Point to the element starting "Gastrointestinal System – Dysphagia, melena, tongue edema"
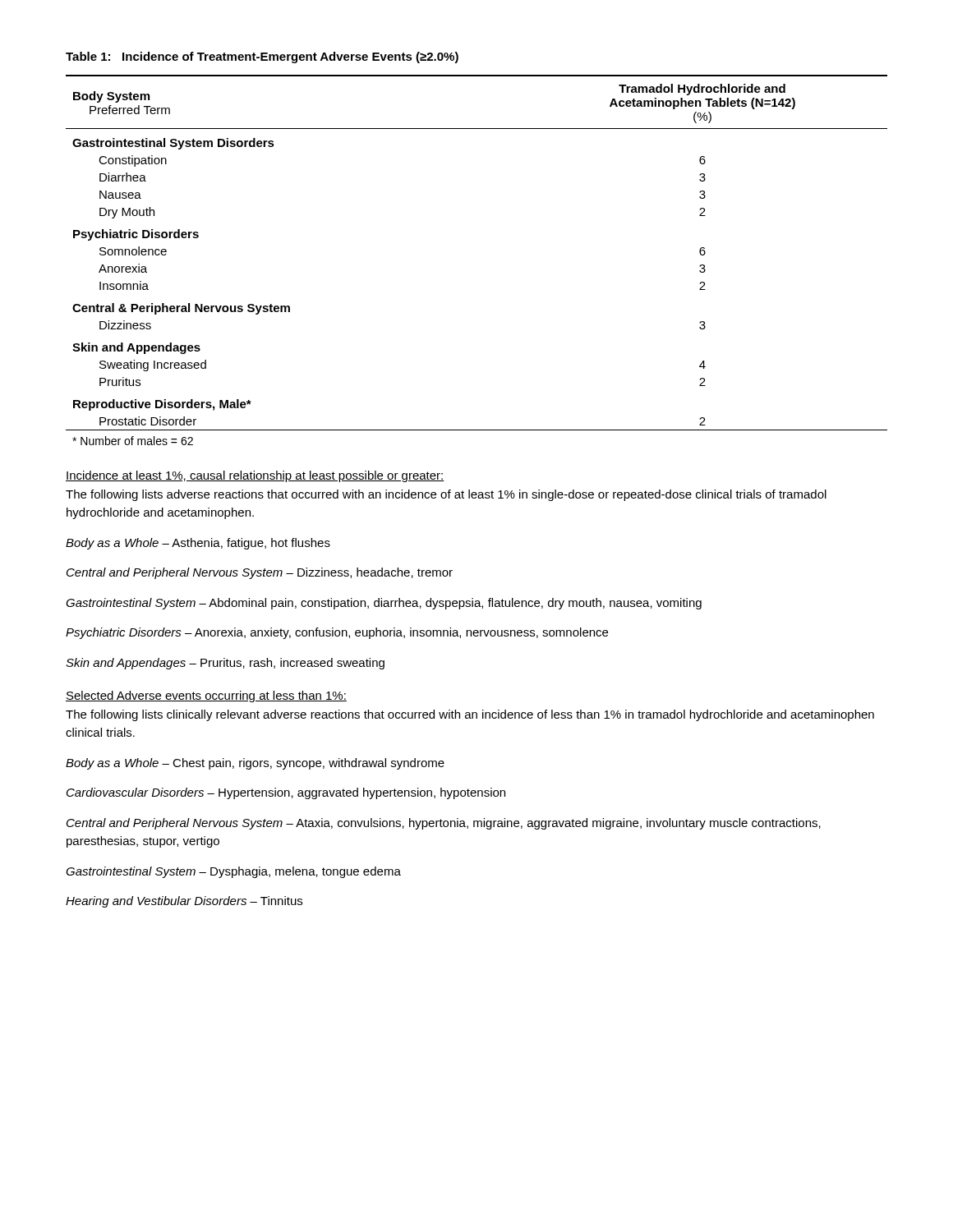Image resolution: width=953 pixels, height=1232 pixels. pos(233,871)
